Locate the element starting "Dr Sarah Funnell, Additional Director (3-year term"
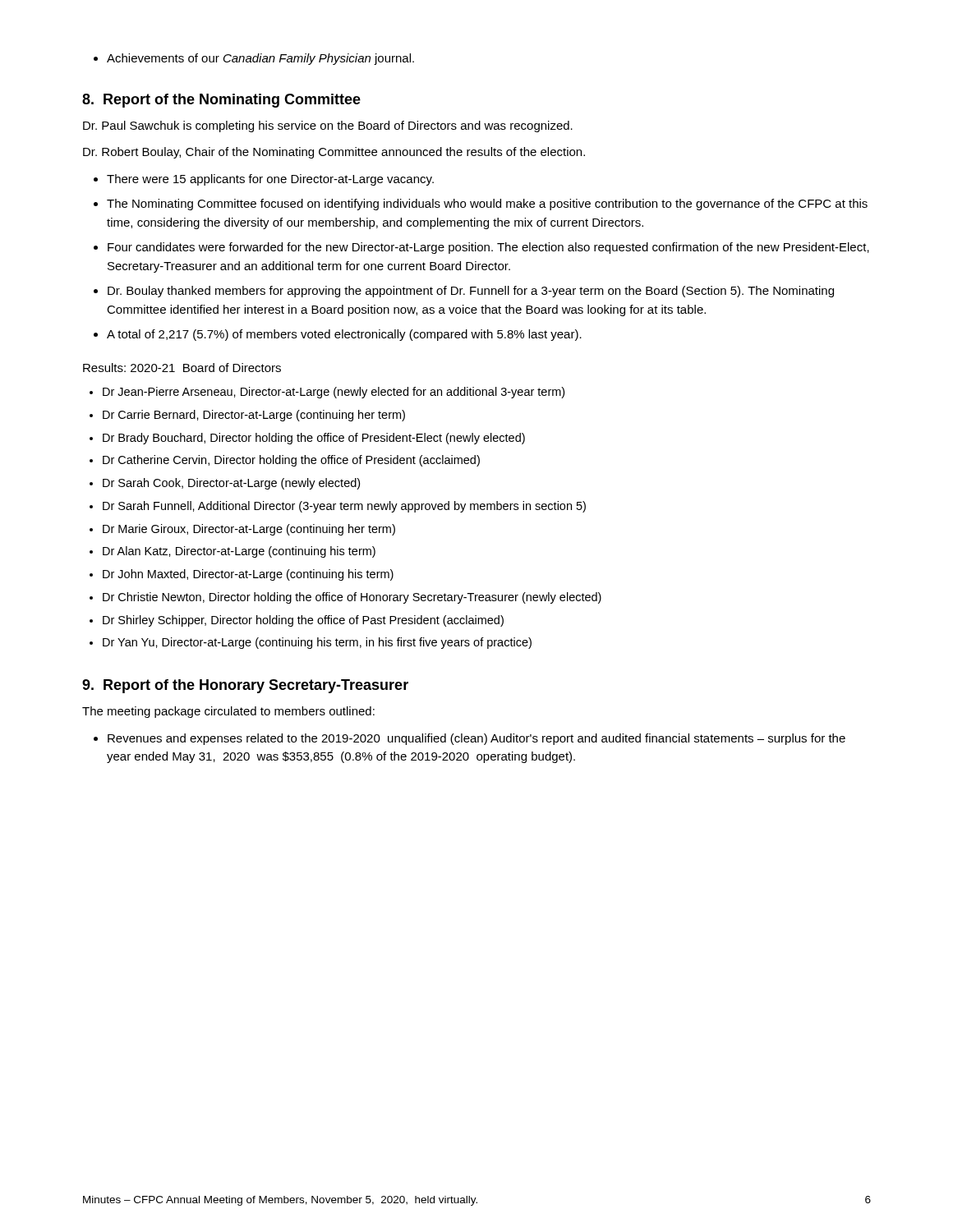 pos(344,506)
